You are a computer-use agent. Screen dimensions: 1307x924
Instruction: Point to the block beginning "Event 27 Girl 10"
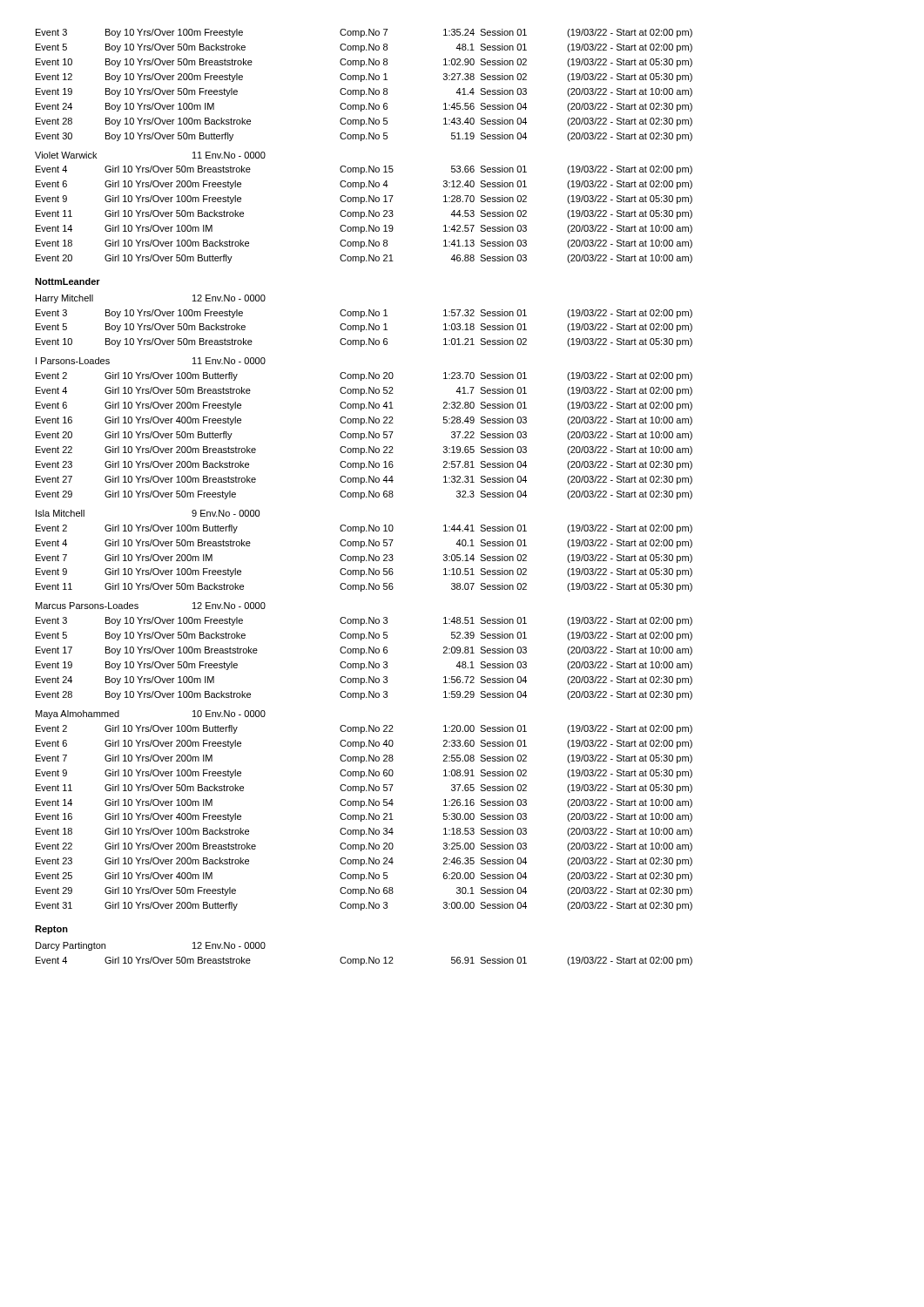click(x=462, y=480)
